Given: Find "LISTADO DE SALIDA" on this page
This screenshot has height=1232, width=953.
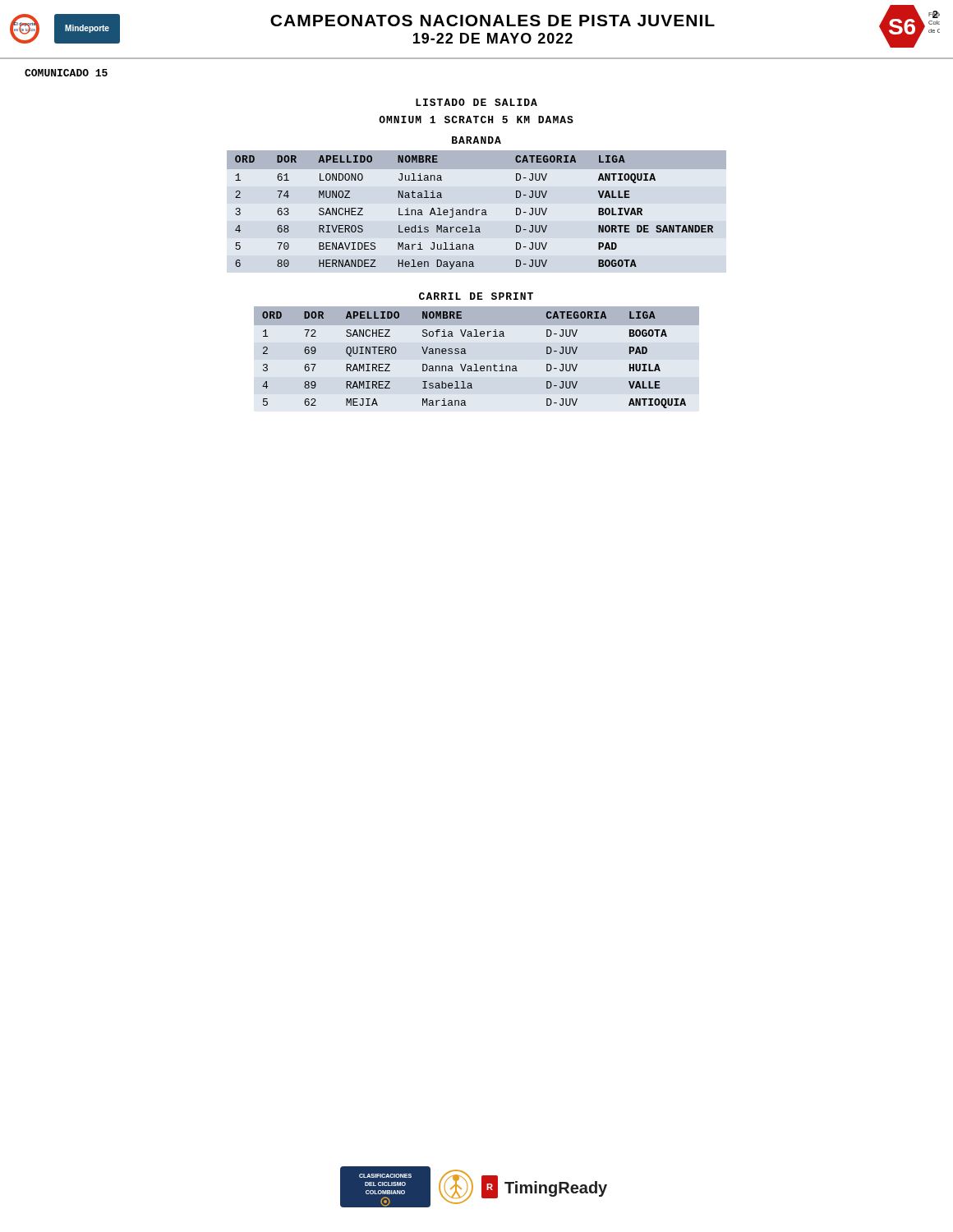Looking at the screenshot, I should pos(476,103).
